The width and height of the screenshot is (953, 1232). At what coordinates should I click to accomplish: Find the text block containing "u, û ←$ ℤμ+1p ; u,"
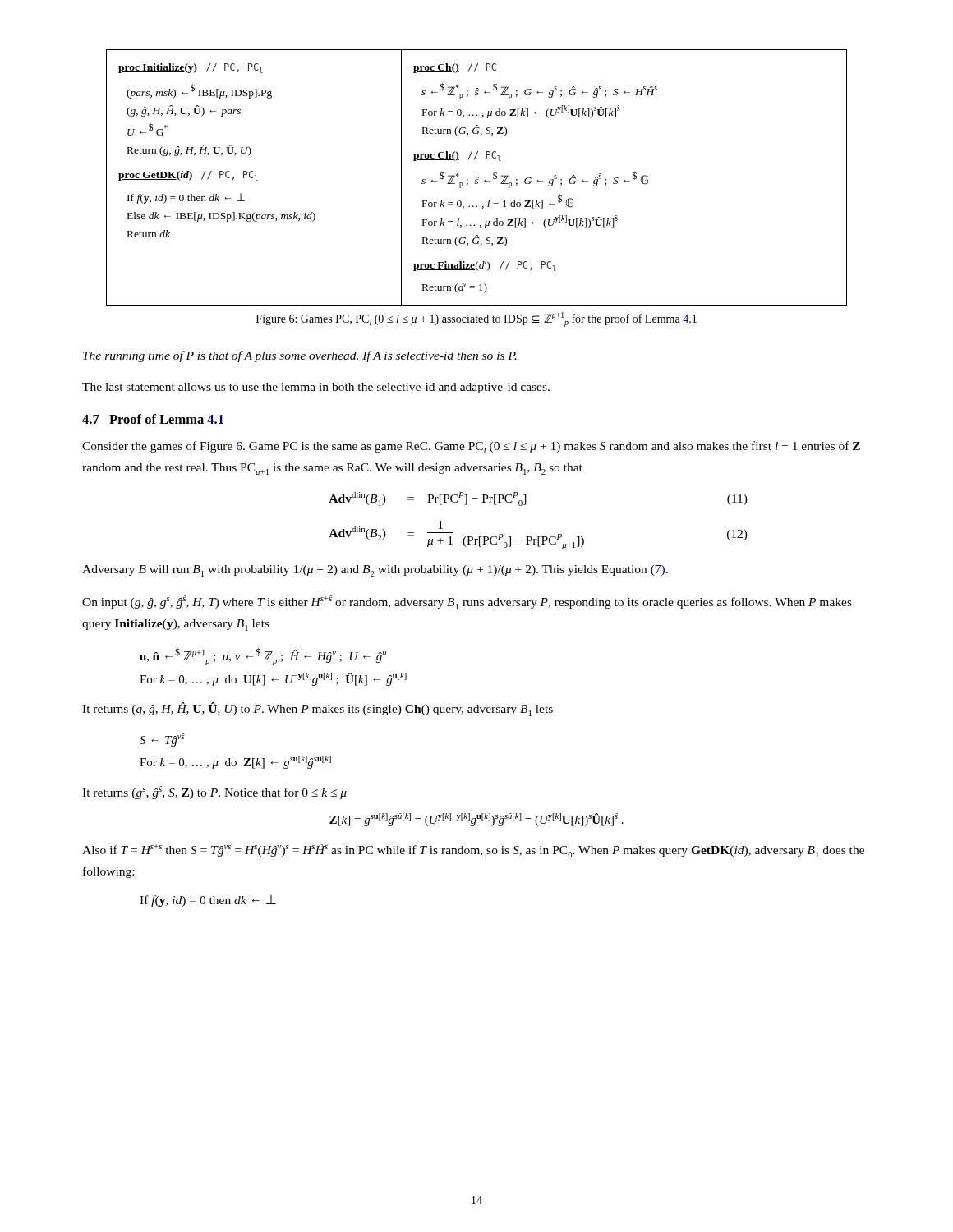tap(263, 656)
